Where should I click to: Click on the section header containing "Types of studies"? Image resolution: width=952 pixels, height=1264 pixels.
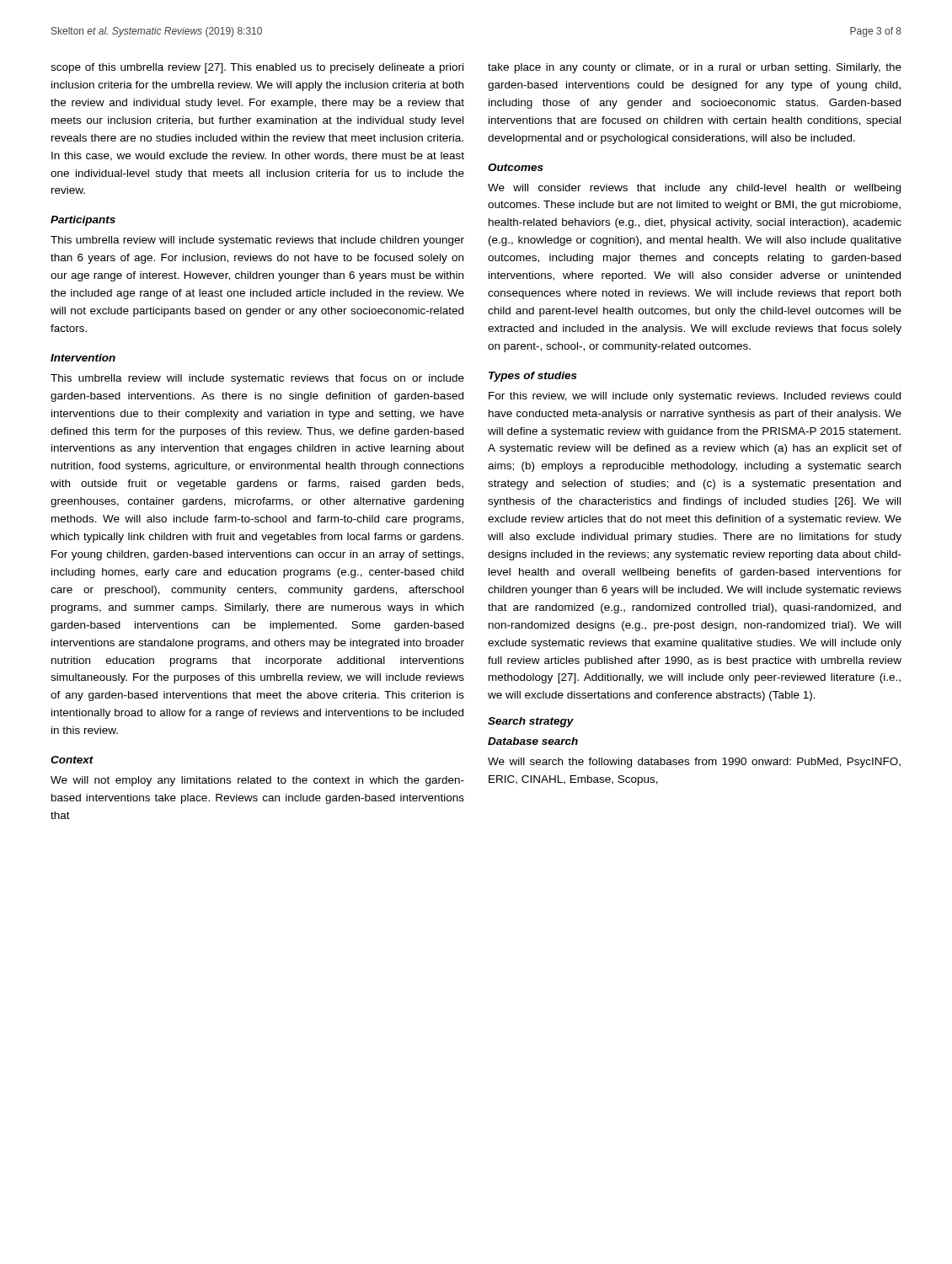[x=532, y=375]
